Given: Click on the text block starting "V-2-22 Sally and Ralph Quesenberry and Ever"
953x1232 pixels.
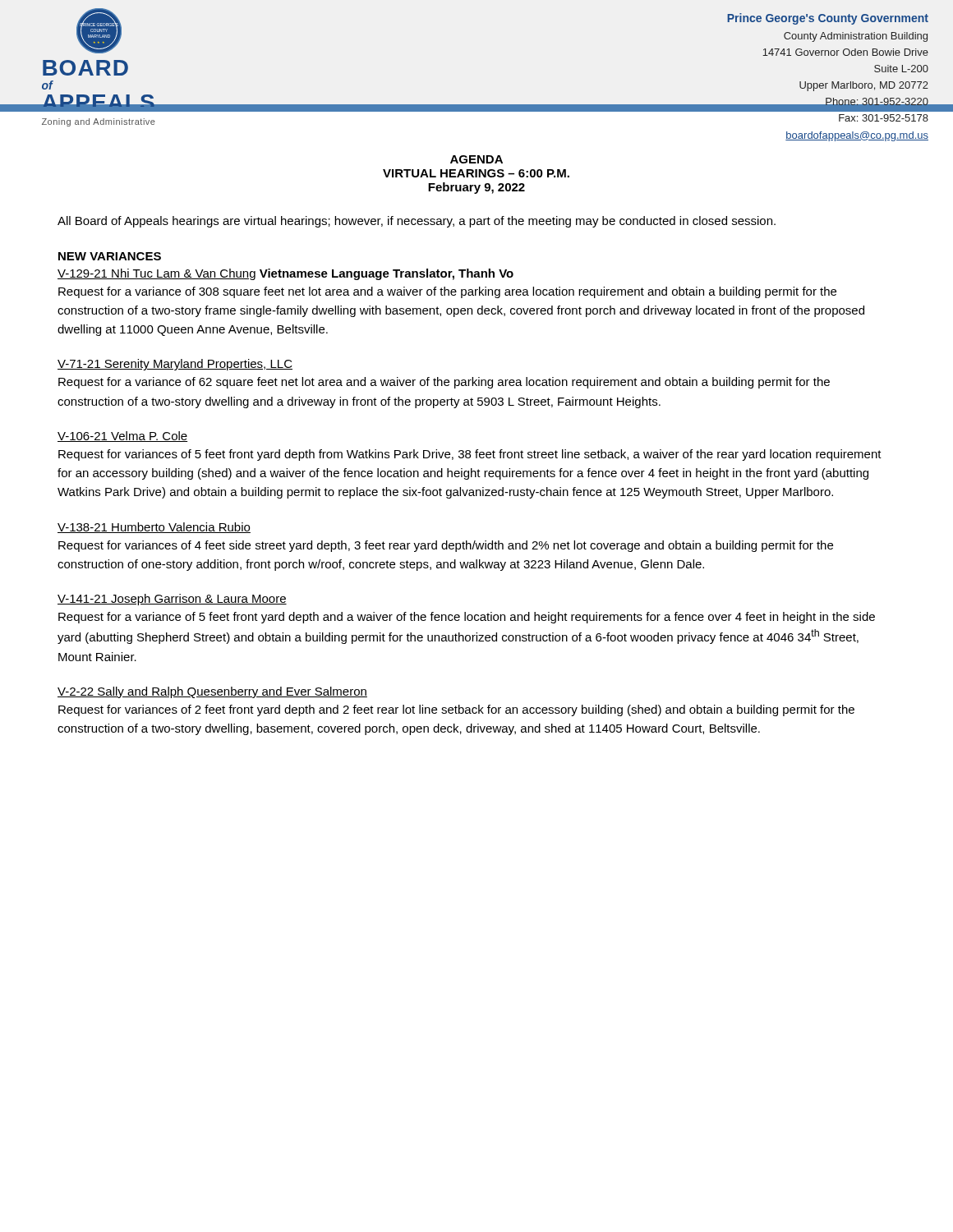Looking at the screenshot, I should click(476, 711).
